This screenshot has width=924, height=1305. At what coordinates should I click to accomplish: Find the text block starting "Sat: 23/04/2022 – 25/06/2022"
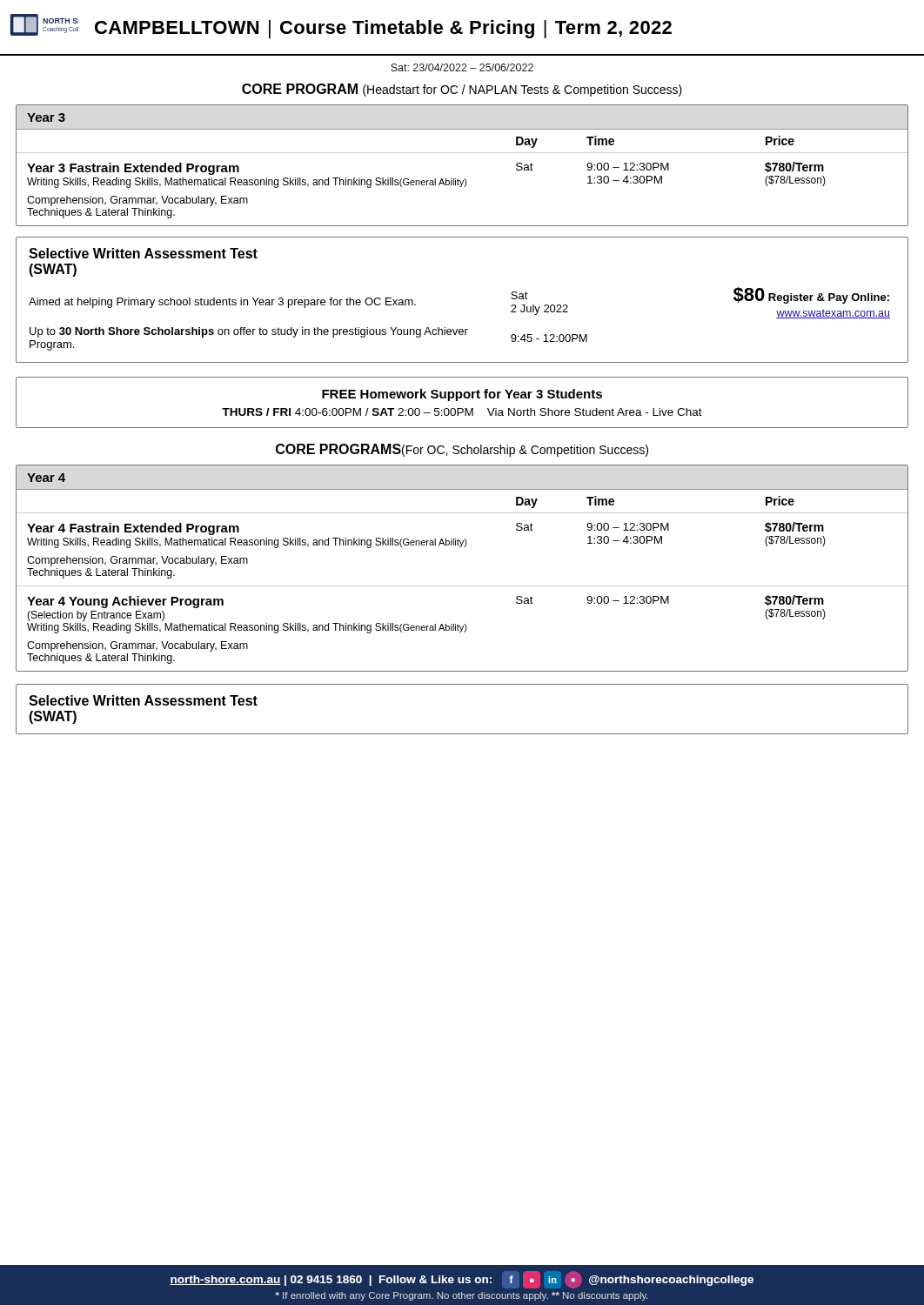click(x=462, y=68)
